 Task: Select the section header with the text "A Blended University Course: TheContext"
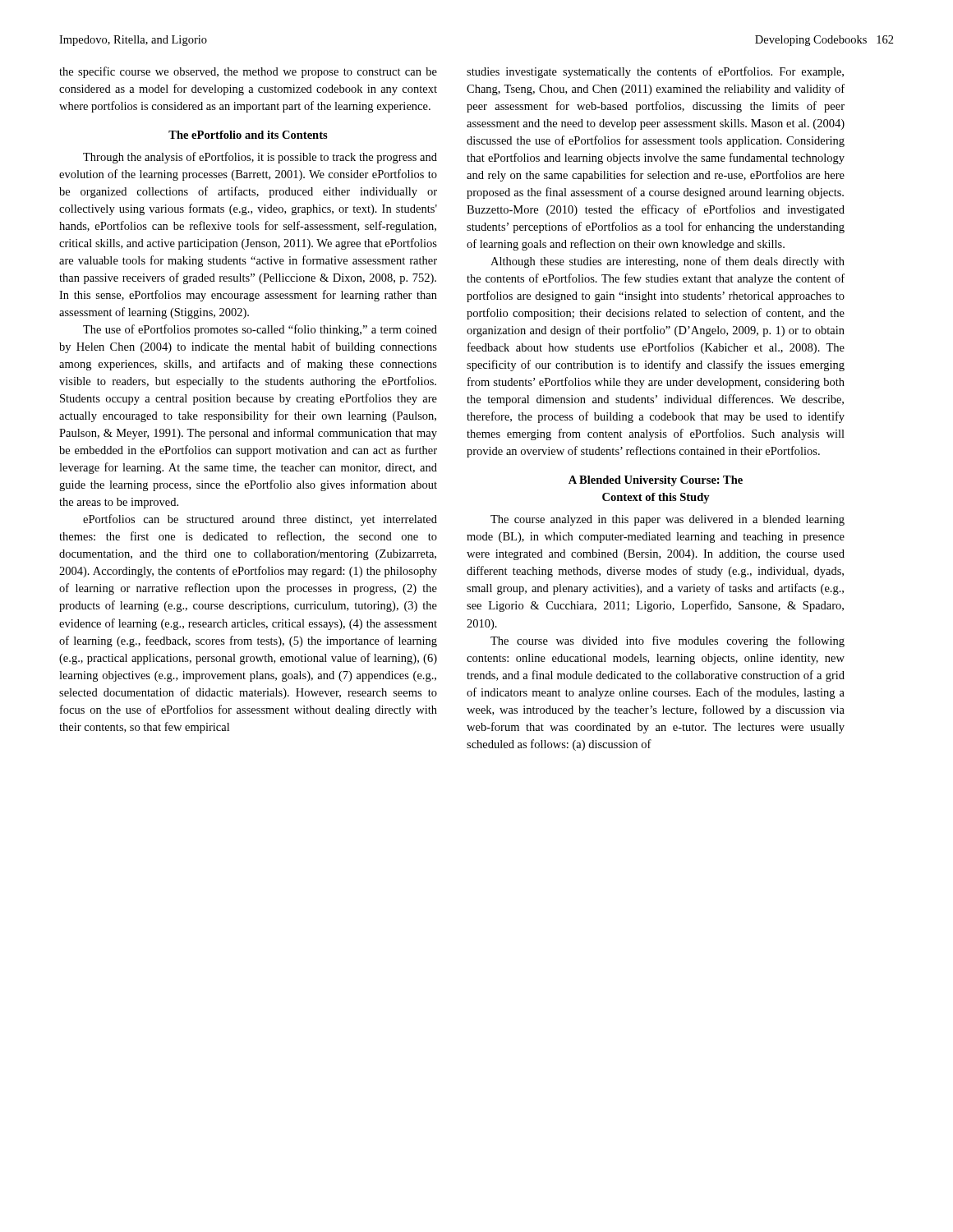pos(656,489)
